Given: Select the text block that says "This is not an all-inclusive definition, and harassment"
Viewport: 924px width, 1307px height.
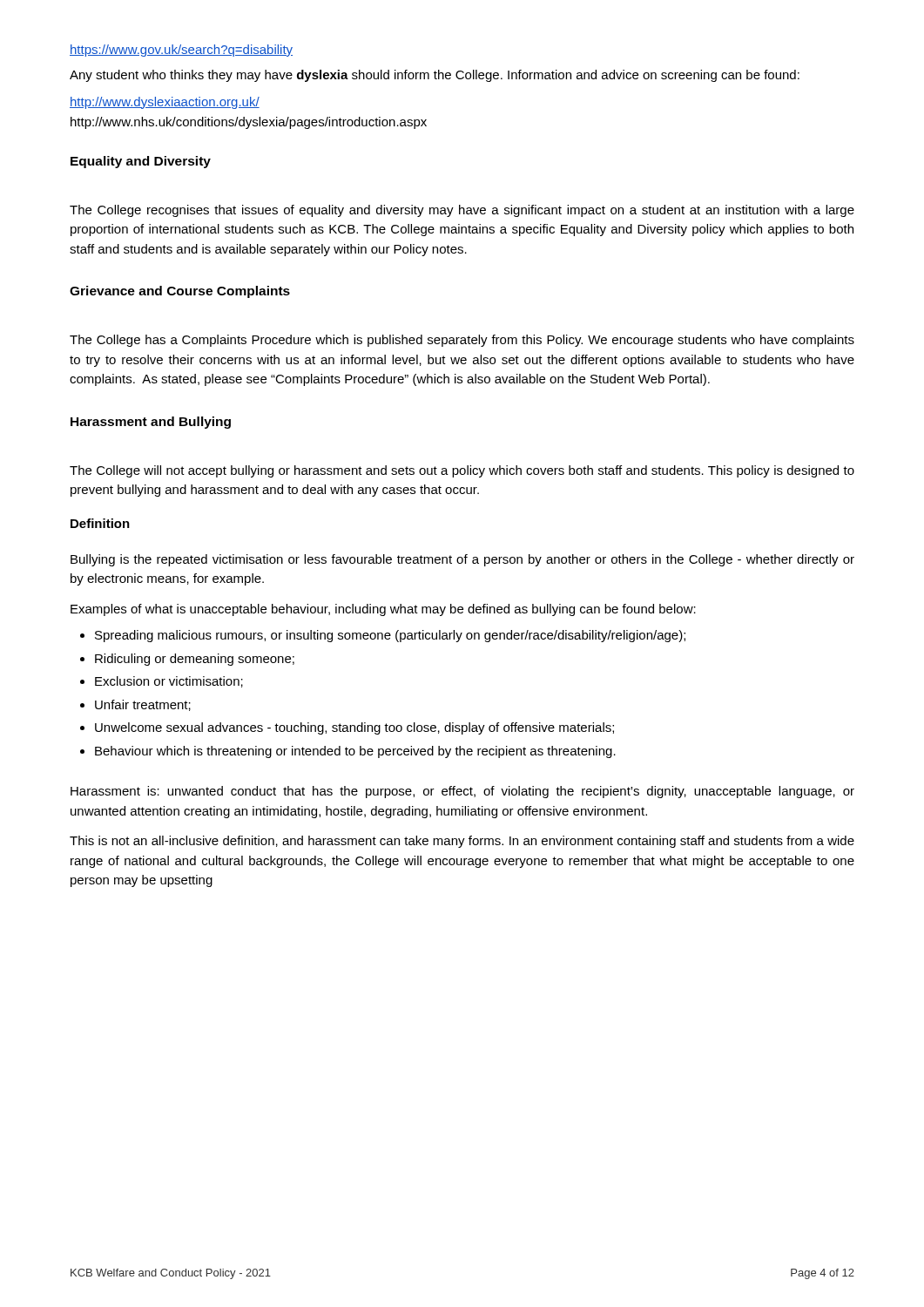Looking at the screenshot, I should point(462,860).
